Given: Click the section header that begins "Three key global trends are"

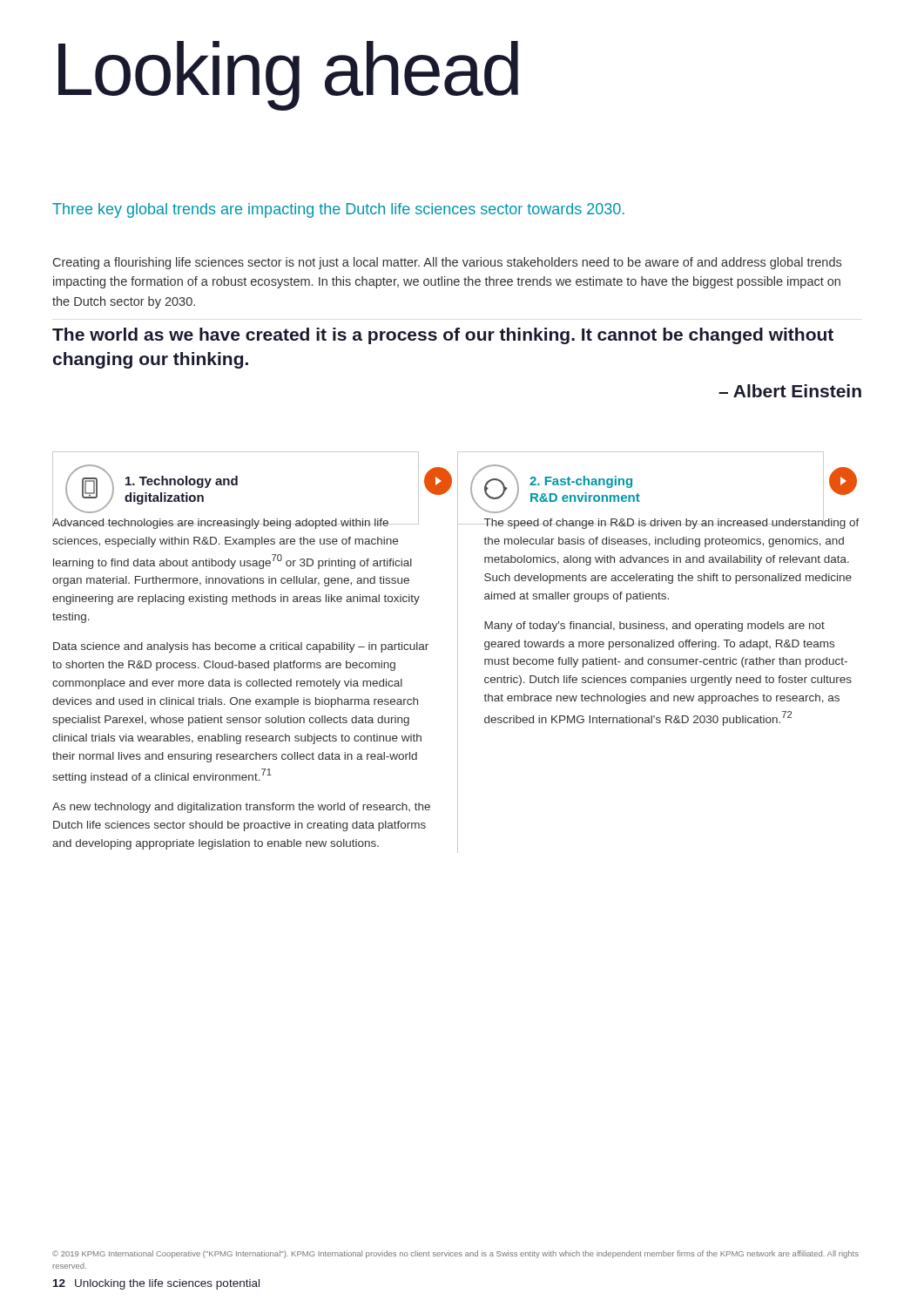Looking at the screenshot, I should tap(457, 210).
